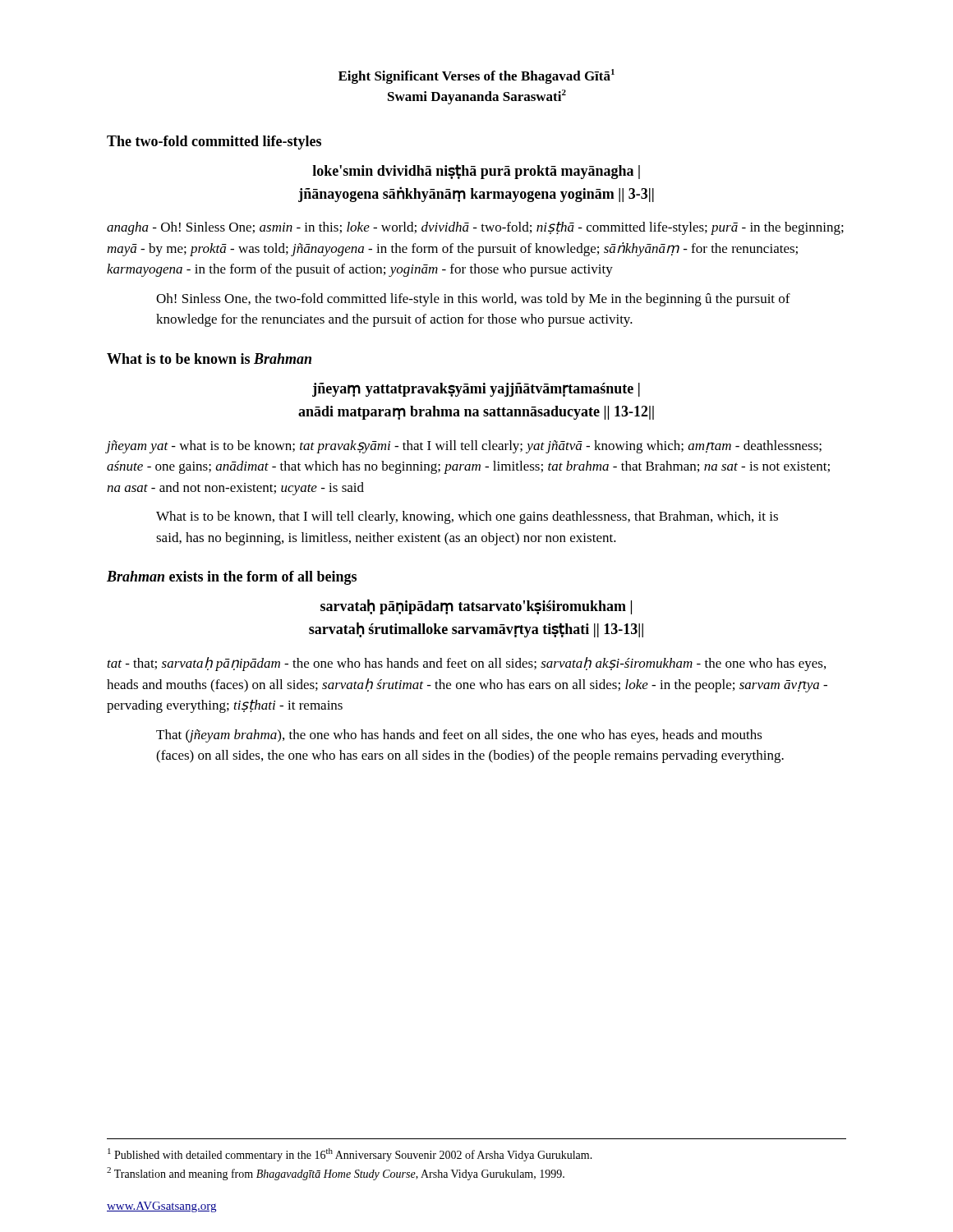953x1232 pixels.
Task: Point to the text block starting "Oh! Sinless One, the two-fold committed"
Action: pyautogui.click(x=473, y=309)
